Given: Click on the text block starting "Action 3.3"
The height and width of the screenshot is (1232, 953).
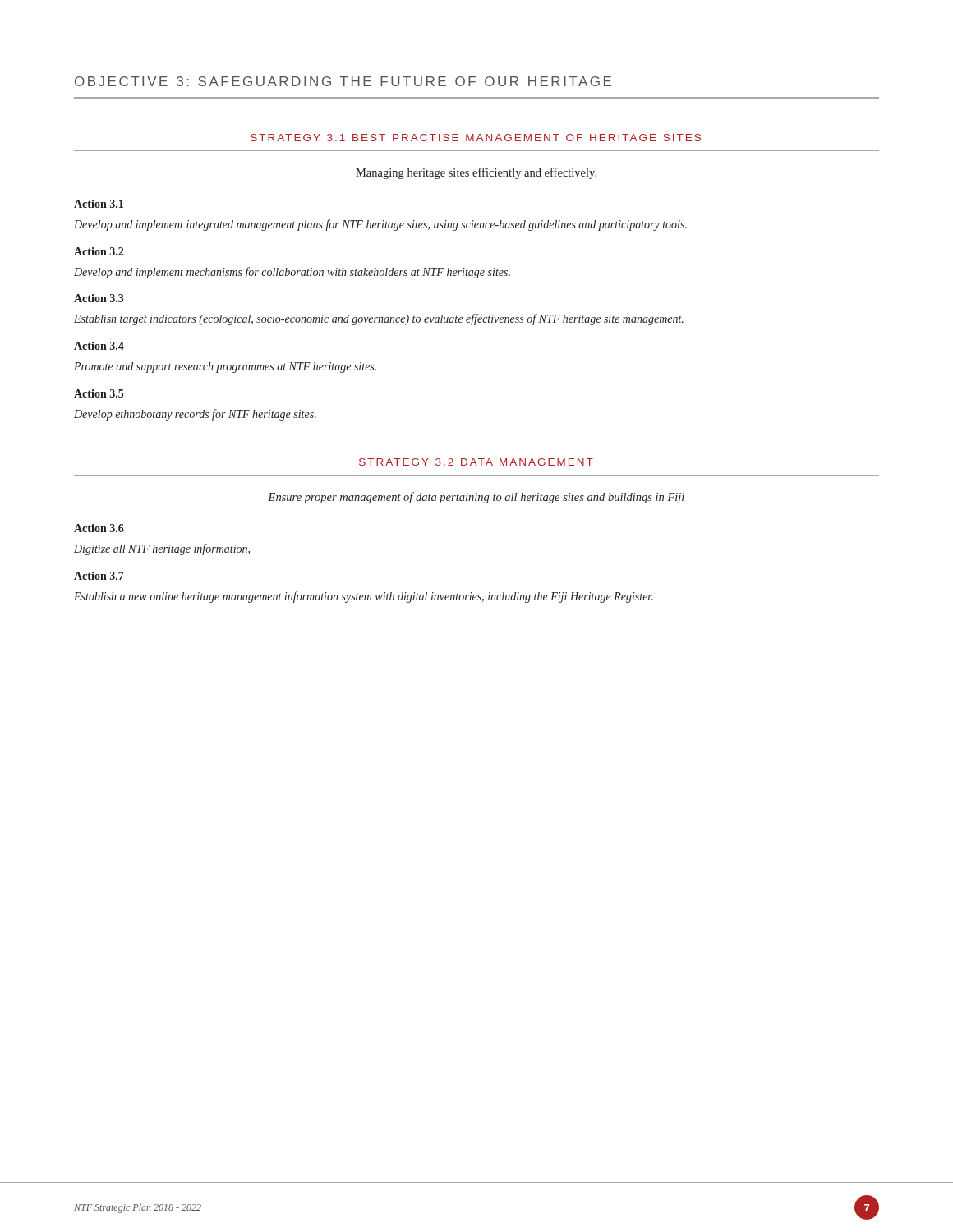Looking at the screenshot, I should tap(99, 299).
